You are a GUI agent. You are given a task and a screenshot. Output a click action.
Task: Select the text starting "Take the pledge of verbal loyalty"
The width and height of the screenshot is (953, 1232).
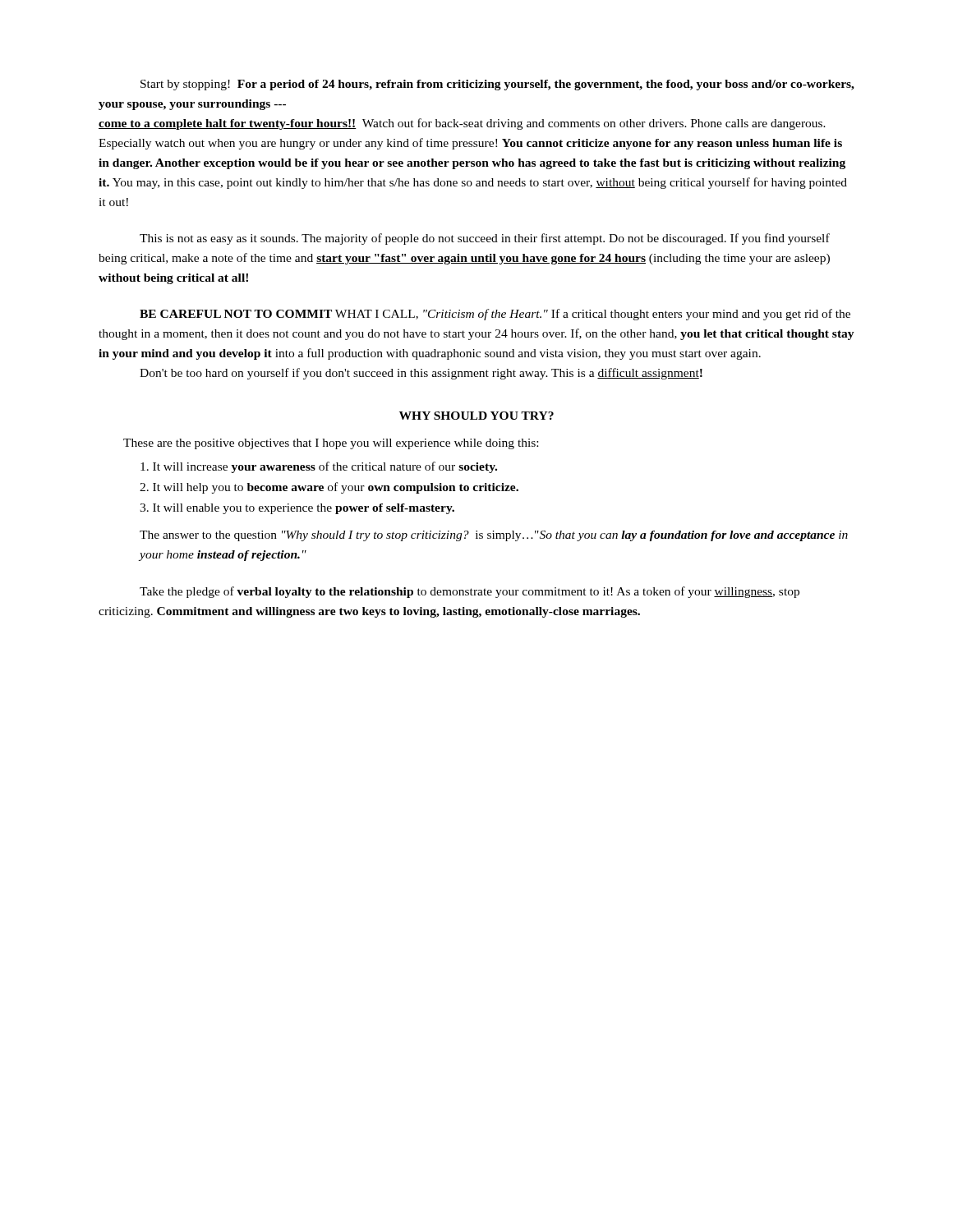[449, 601]
